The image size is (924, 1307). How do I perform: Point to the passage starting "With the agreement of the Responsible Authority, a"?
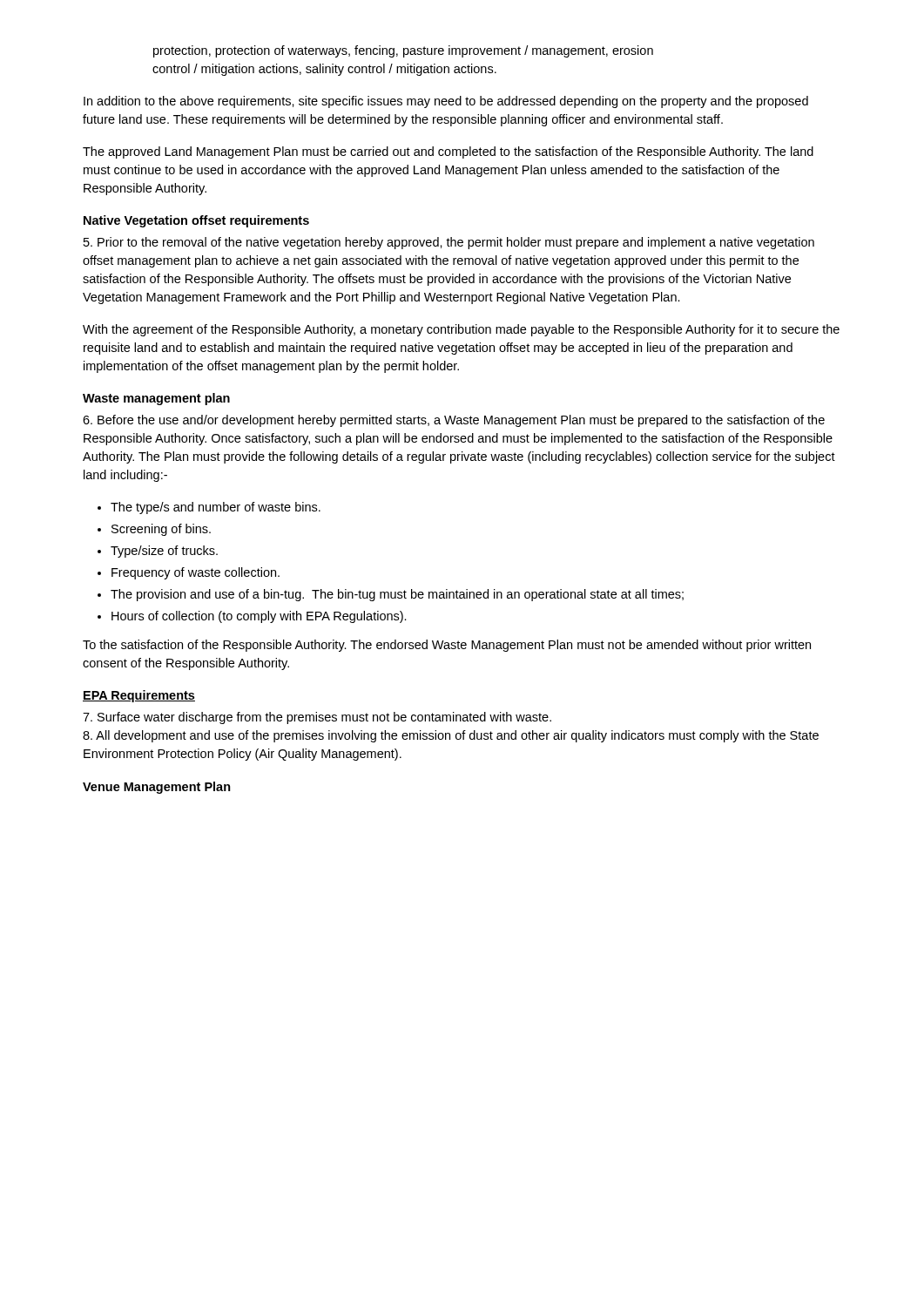click(x=461, y=348)
